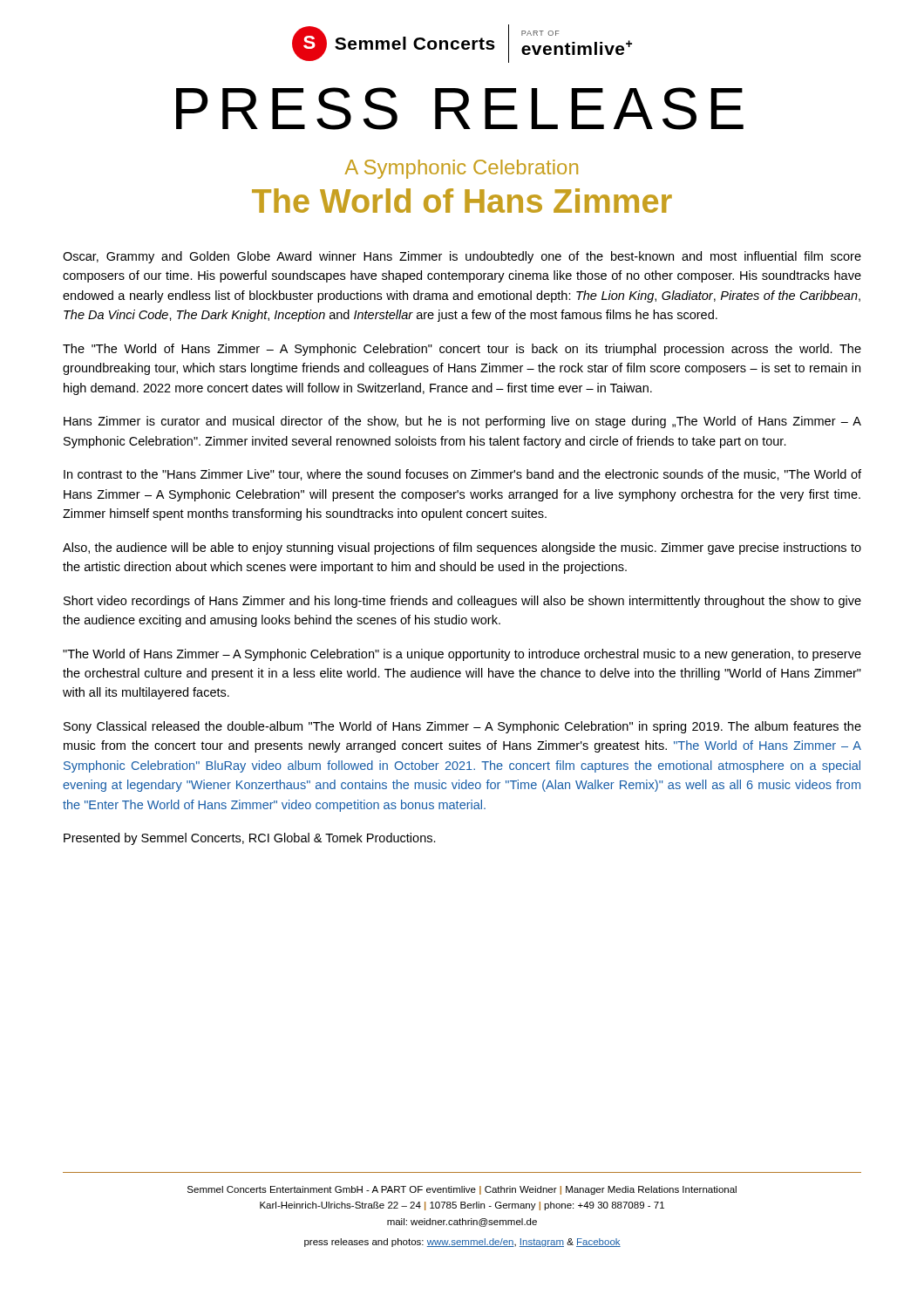The width and height of the screenshot is (924, 1308).
Task: Navigate to the passage starting ""The World of Hans"
Action: click(462, 673)
